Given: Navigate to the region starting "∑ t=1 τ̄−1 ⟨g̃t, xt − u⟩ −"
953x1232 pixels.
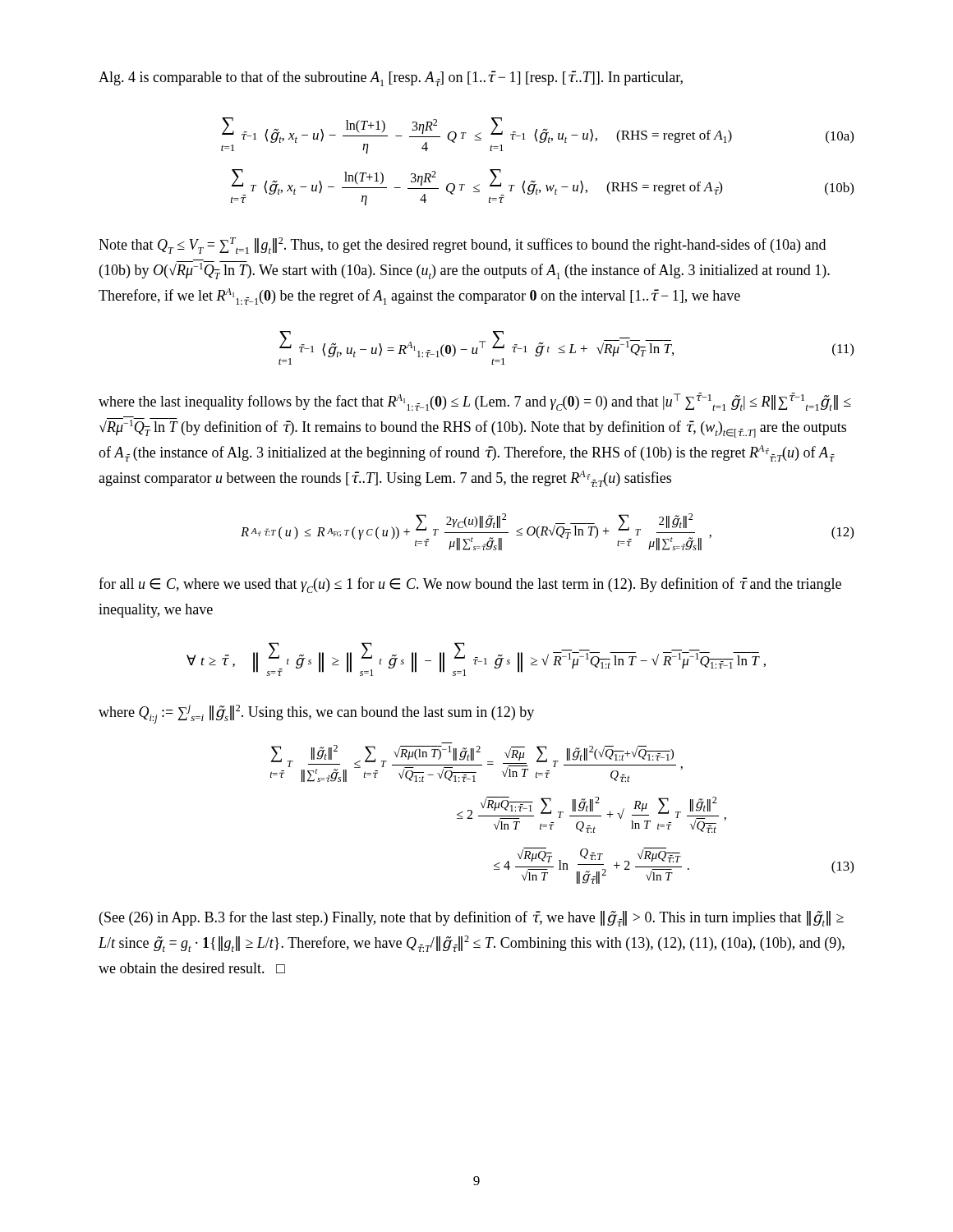Looking at the screenshot, I should (538, 136).
